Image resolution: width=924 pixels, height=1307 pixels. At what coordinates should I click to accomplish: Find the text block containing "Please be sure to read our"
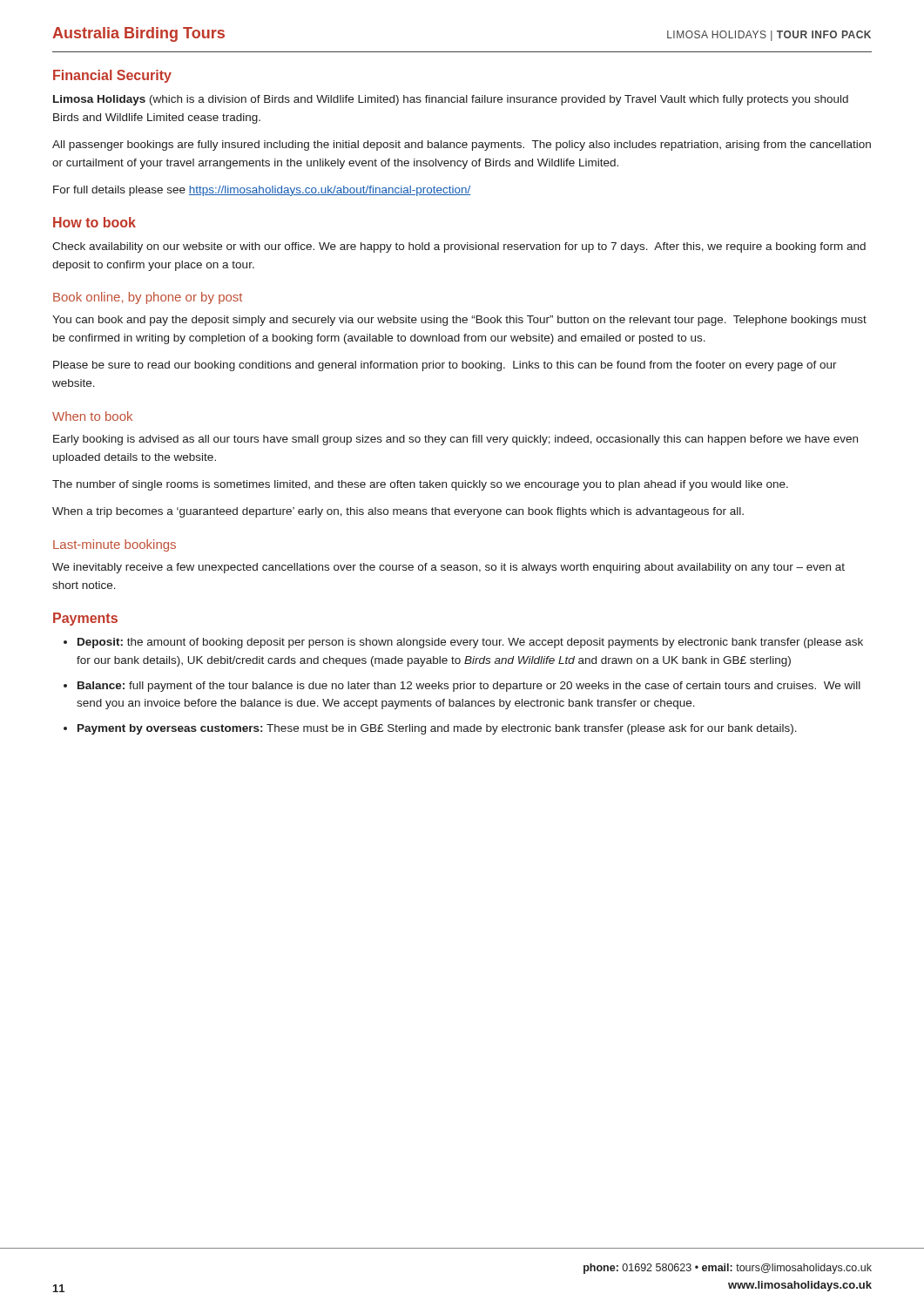[444, 374]
